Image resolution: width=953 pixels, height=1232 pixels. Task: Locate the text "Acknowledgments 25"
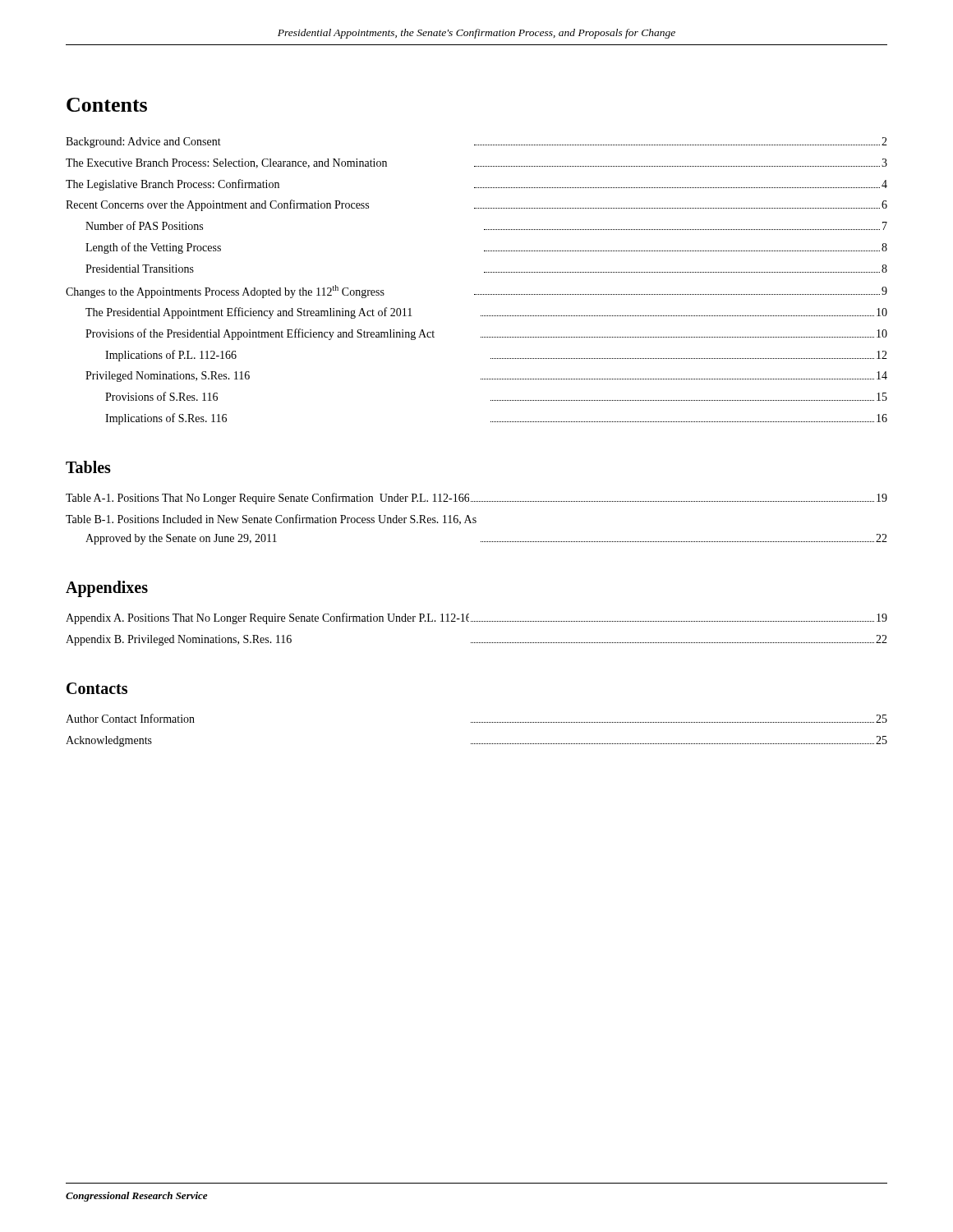point(476,740)
